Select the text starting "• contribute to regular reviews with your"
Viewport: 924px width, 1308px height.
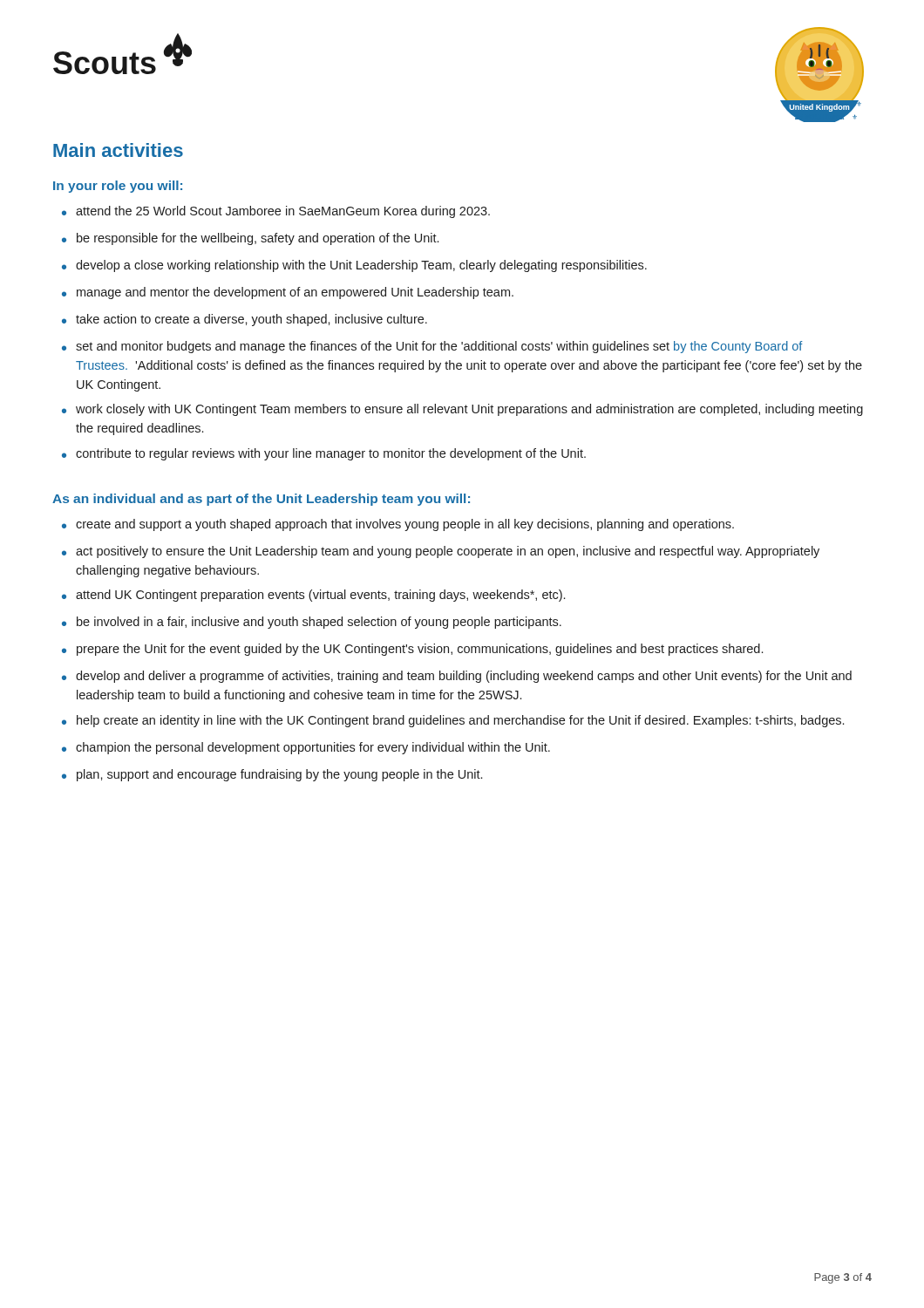[x=324, y=455]
